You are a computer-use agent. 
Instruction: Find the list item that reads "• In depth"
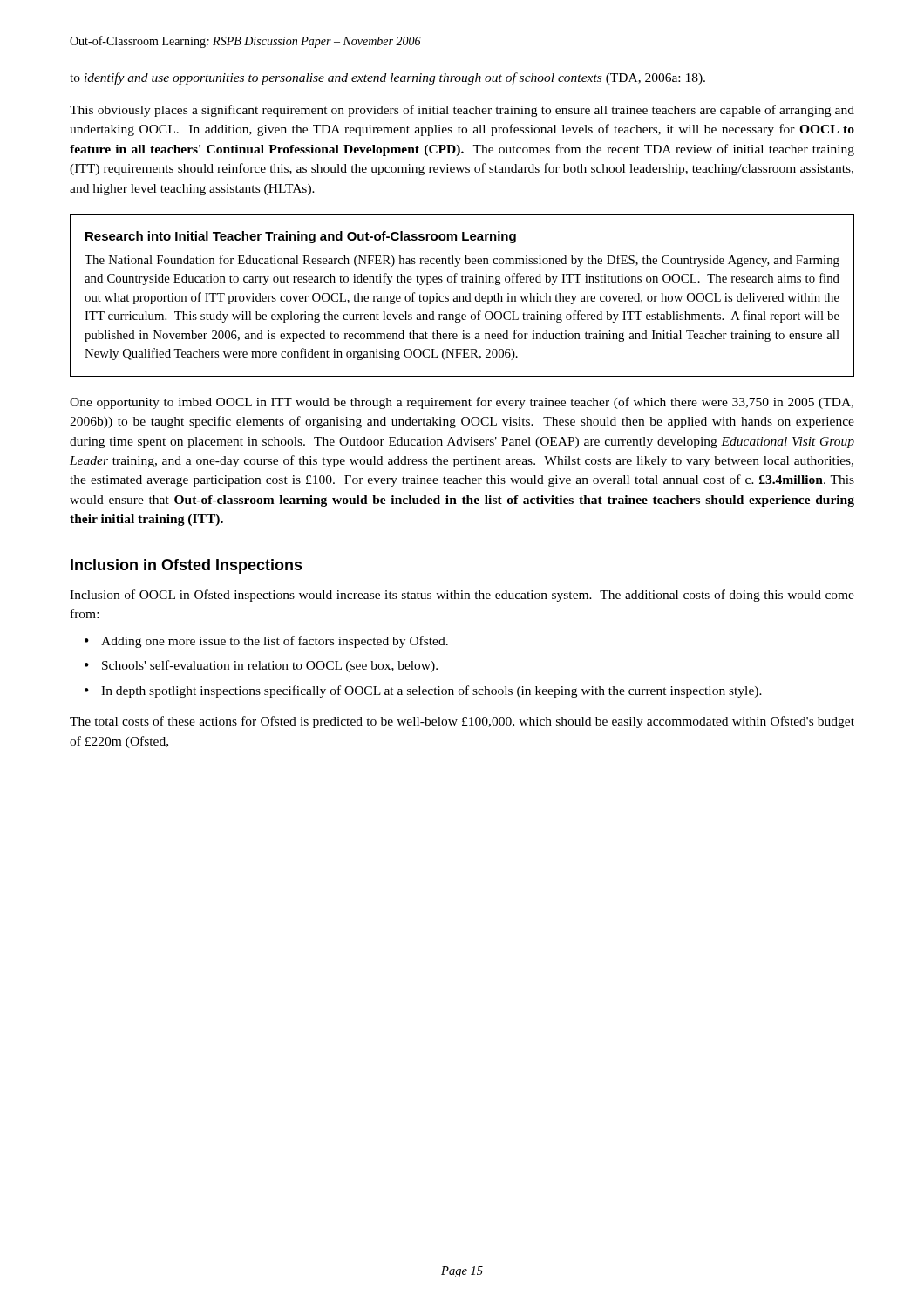tap(469, 691)
